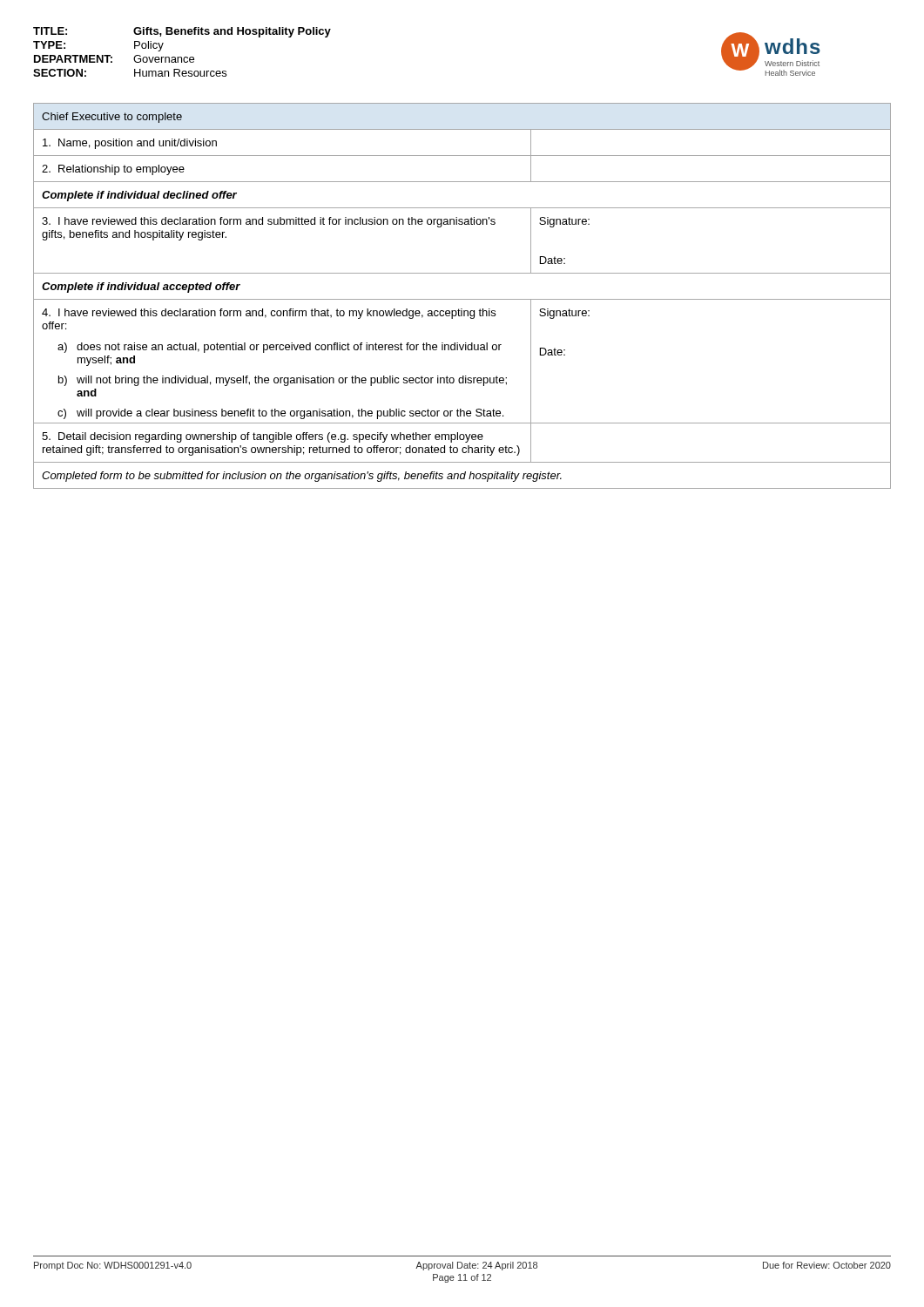Viewport: 924px width, 1307px height.
Task: Select the table that reads "will provide a"
Action: (462, 296)
